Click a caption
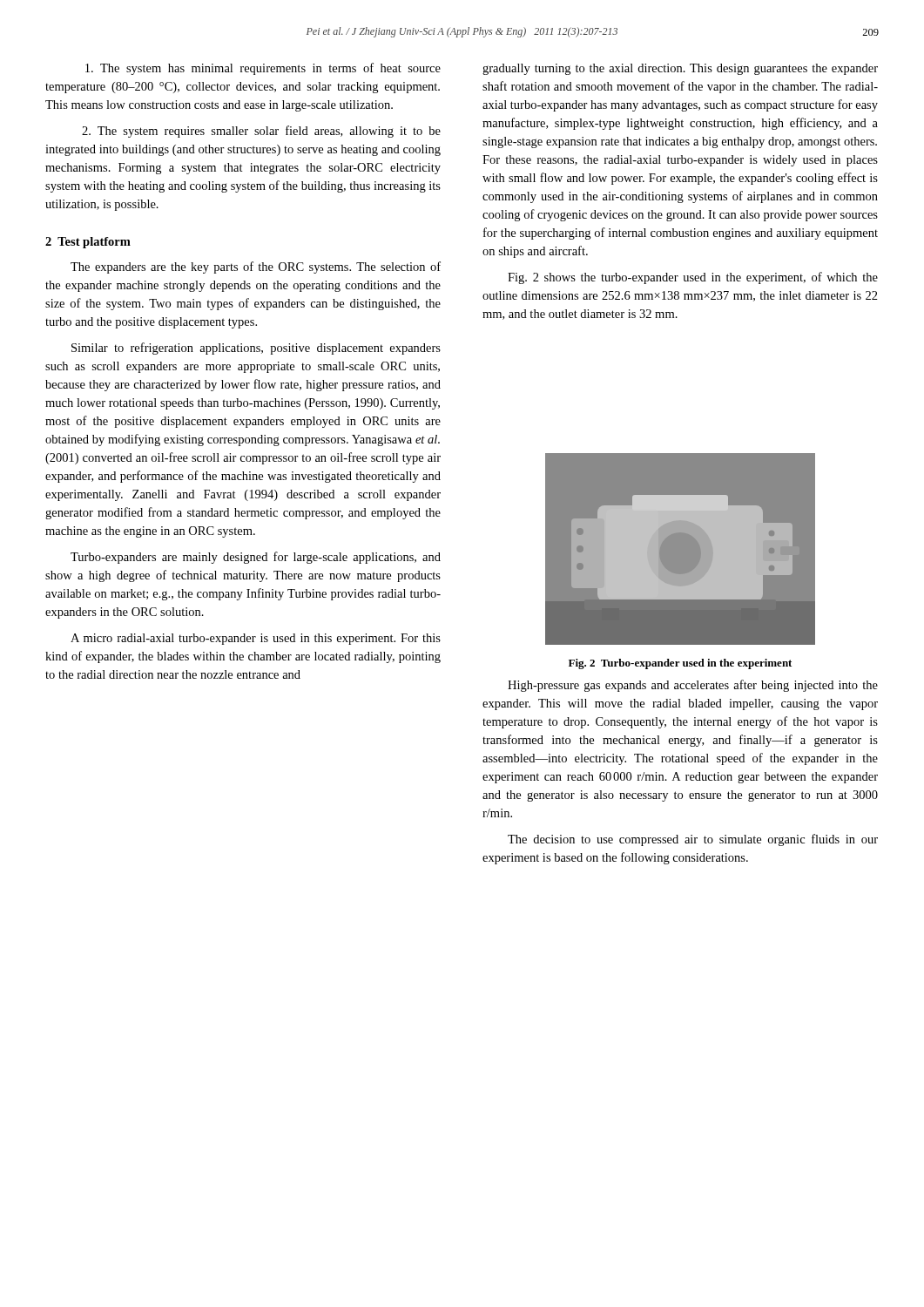The height and width of the screenshot is (1307, 924). [680, 663]
